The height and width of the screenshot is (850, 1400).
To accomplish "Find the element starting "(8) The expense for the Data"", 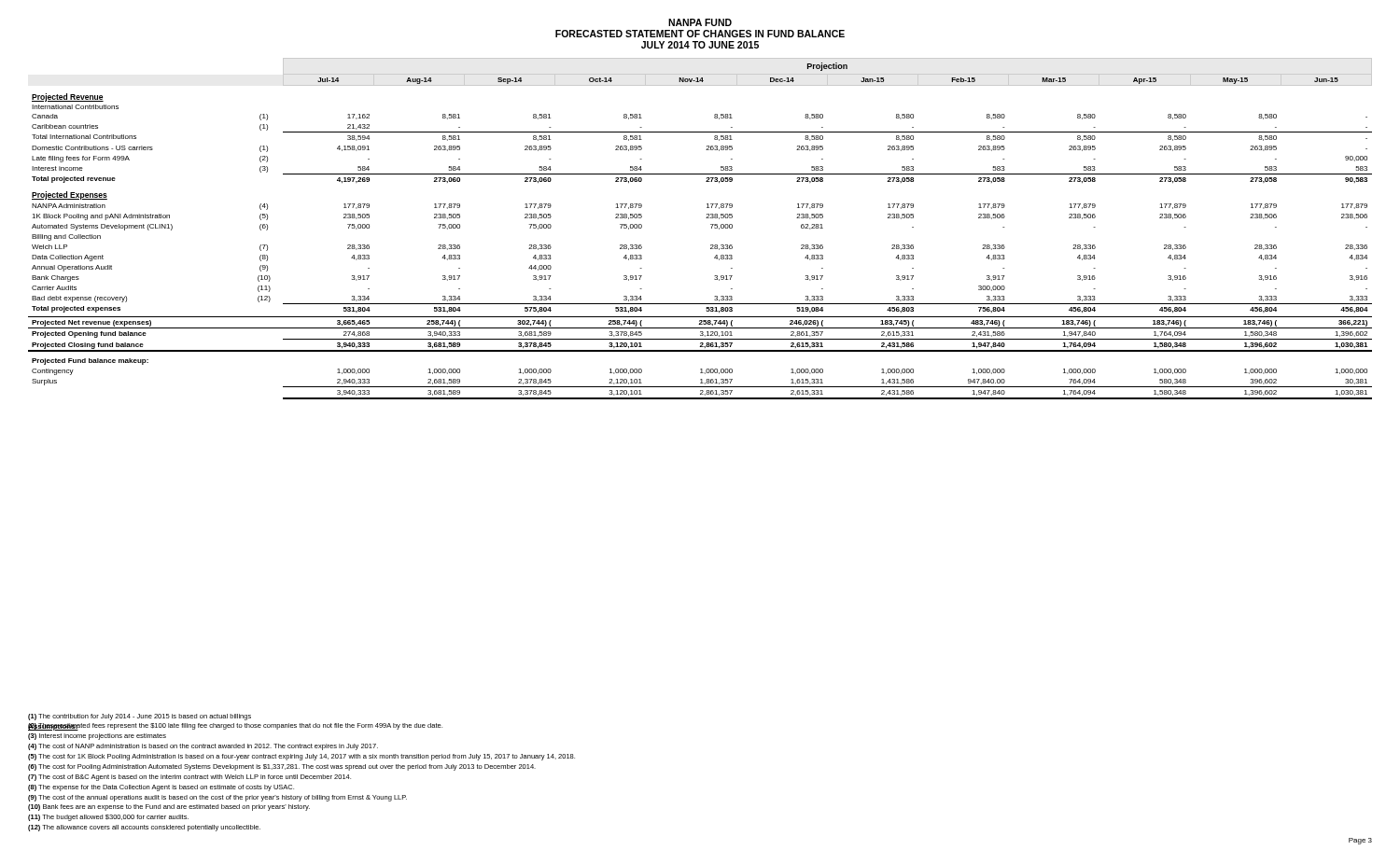I will pos(161,787).
